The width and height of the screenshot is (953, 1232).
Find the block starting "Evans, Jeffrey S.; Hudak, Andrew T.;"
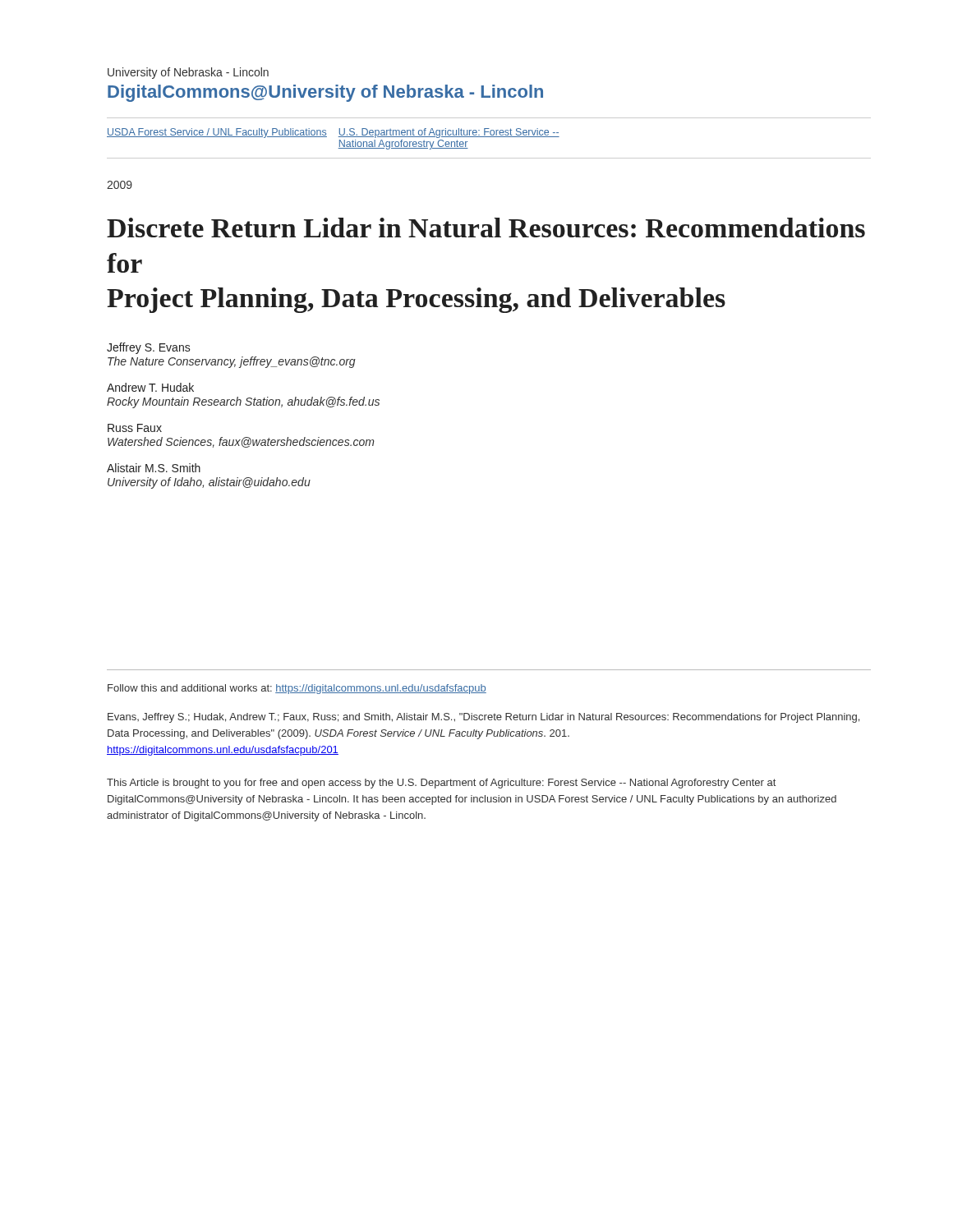484,733
